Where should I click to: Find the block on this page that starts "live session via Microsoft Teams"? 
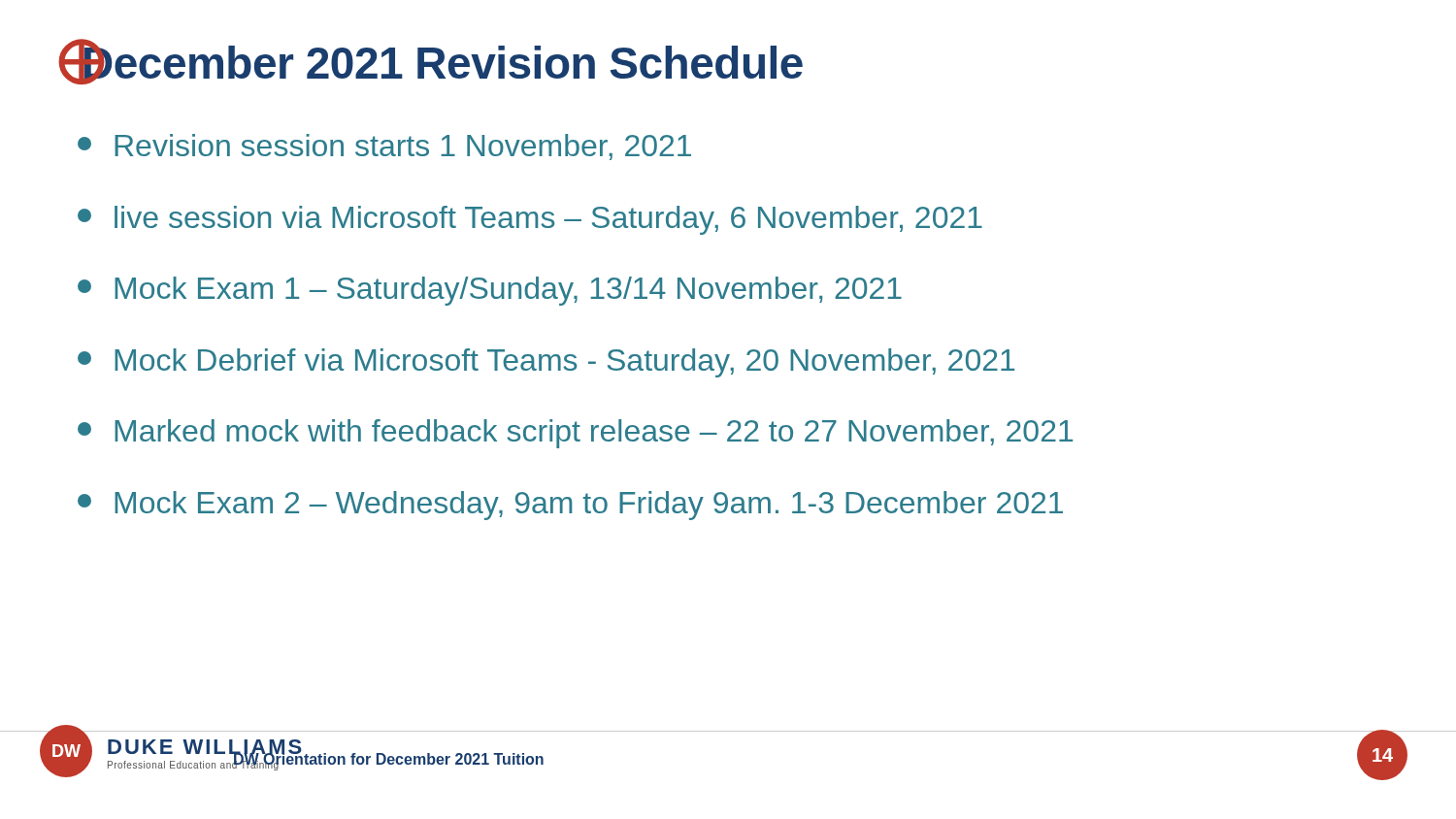pyautogui.click(x=738, y=218)
